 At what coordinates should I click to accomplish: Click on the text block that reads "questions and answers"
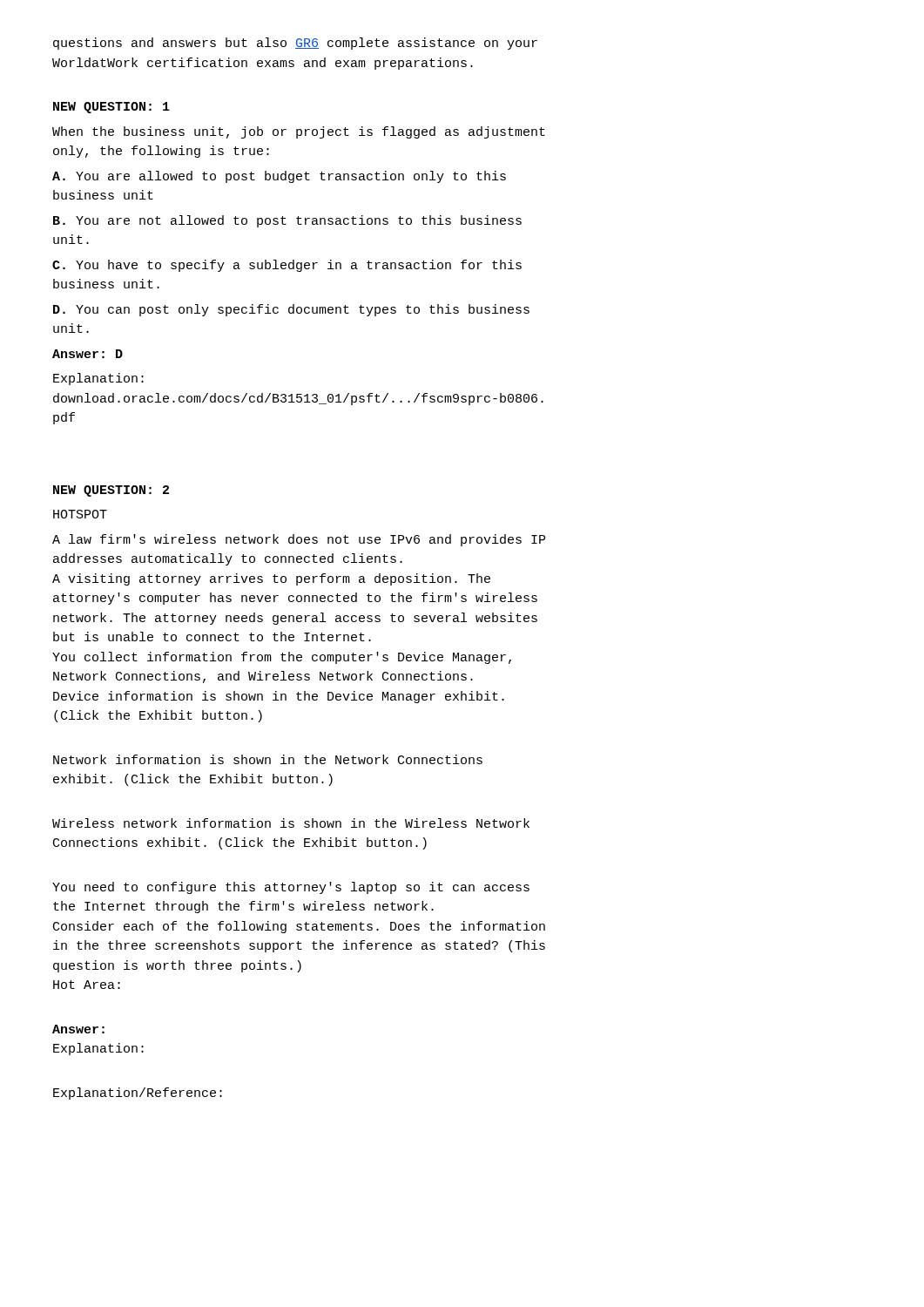click(295, 54)
